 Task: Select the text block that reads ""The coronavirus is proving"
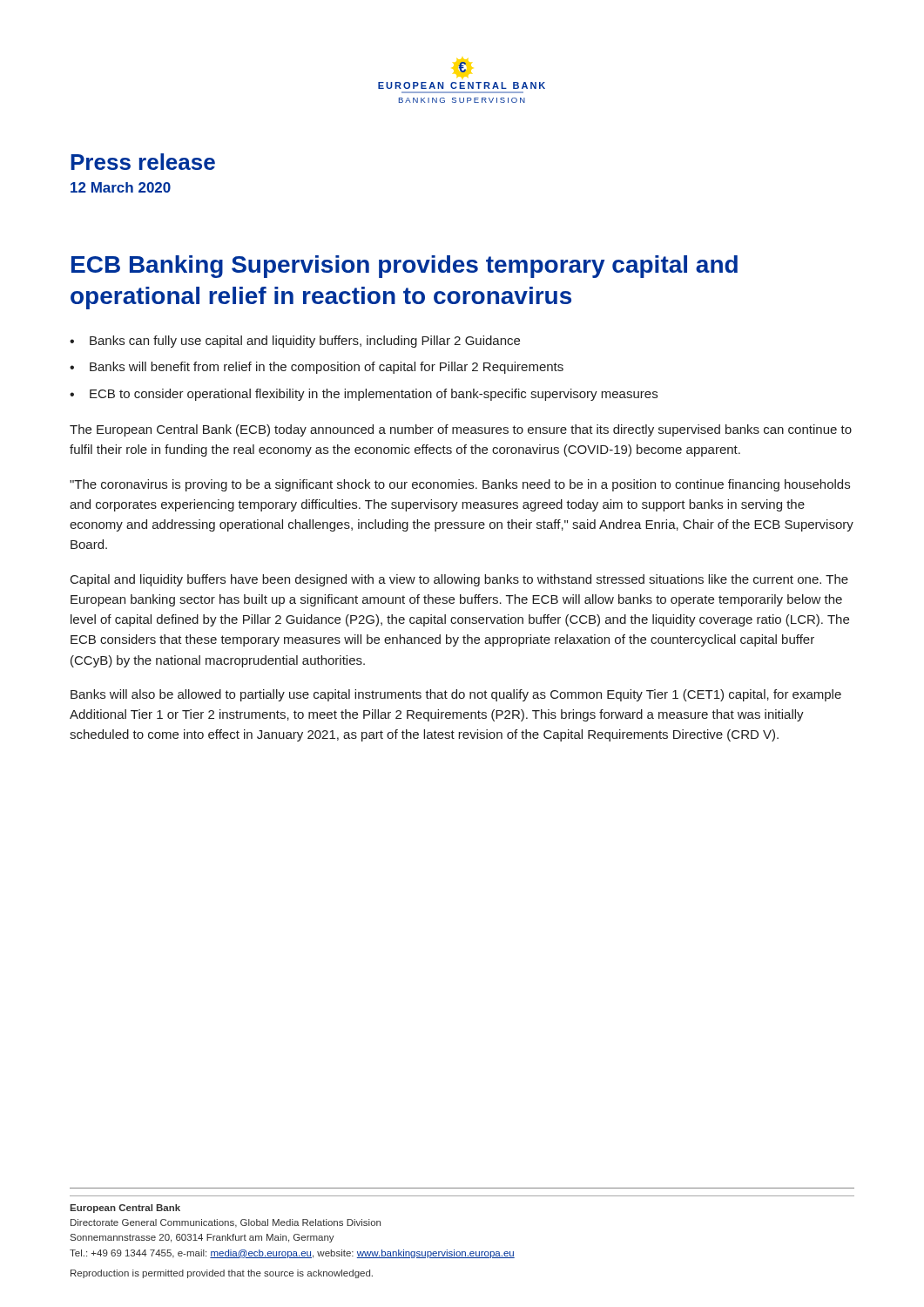click(x=461, y=514)
